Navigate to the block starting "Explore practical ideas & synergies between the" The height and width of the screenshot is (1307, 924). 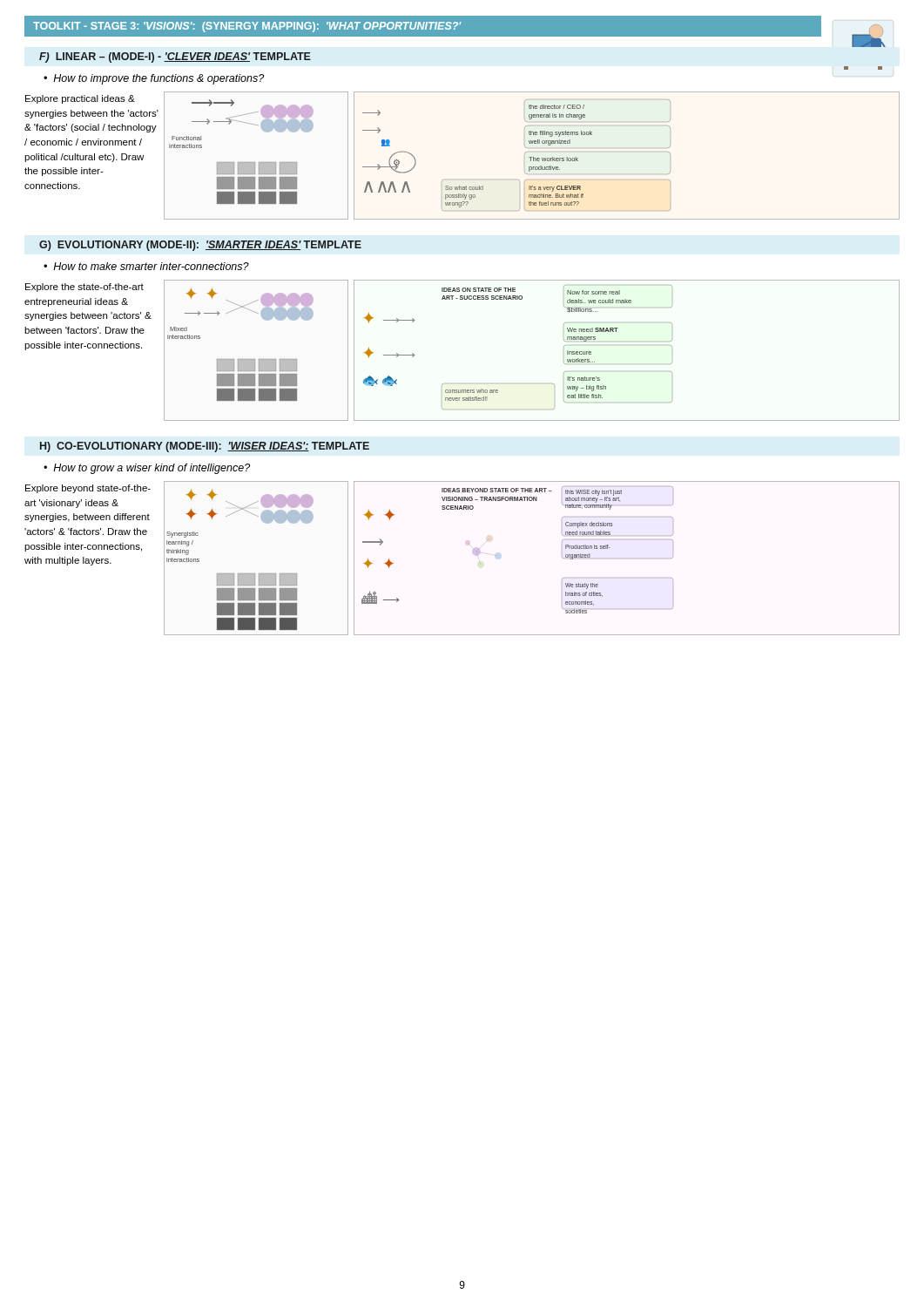[91, 142]
